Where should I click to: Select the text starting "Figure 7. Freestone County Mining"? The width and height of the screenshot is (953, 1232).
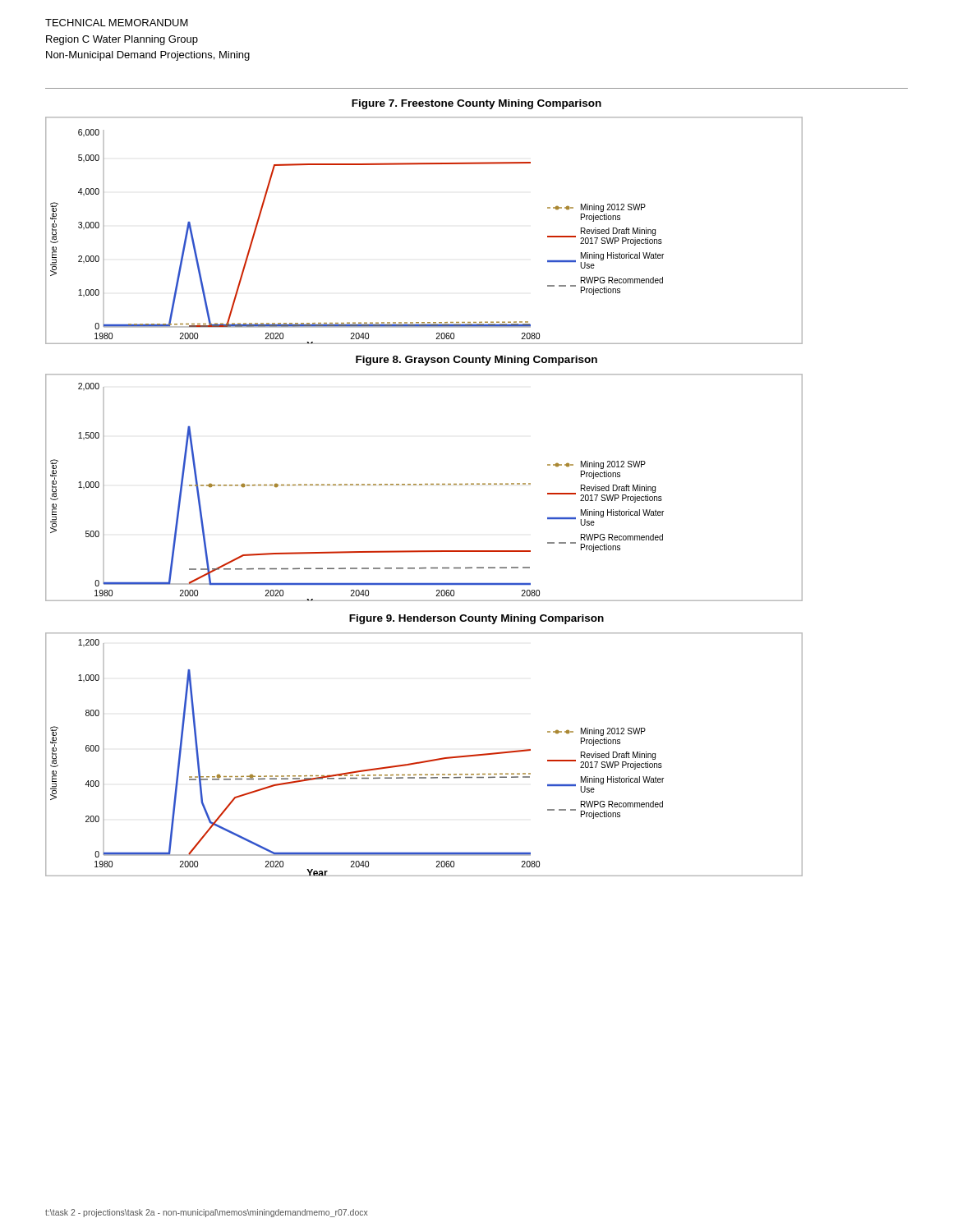[x=476, y=103]
